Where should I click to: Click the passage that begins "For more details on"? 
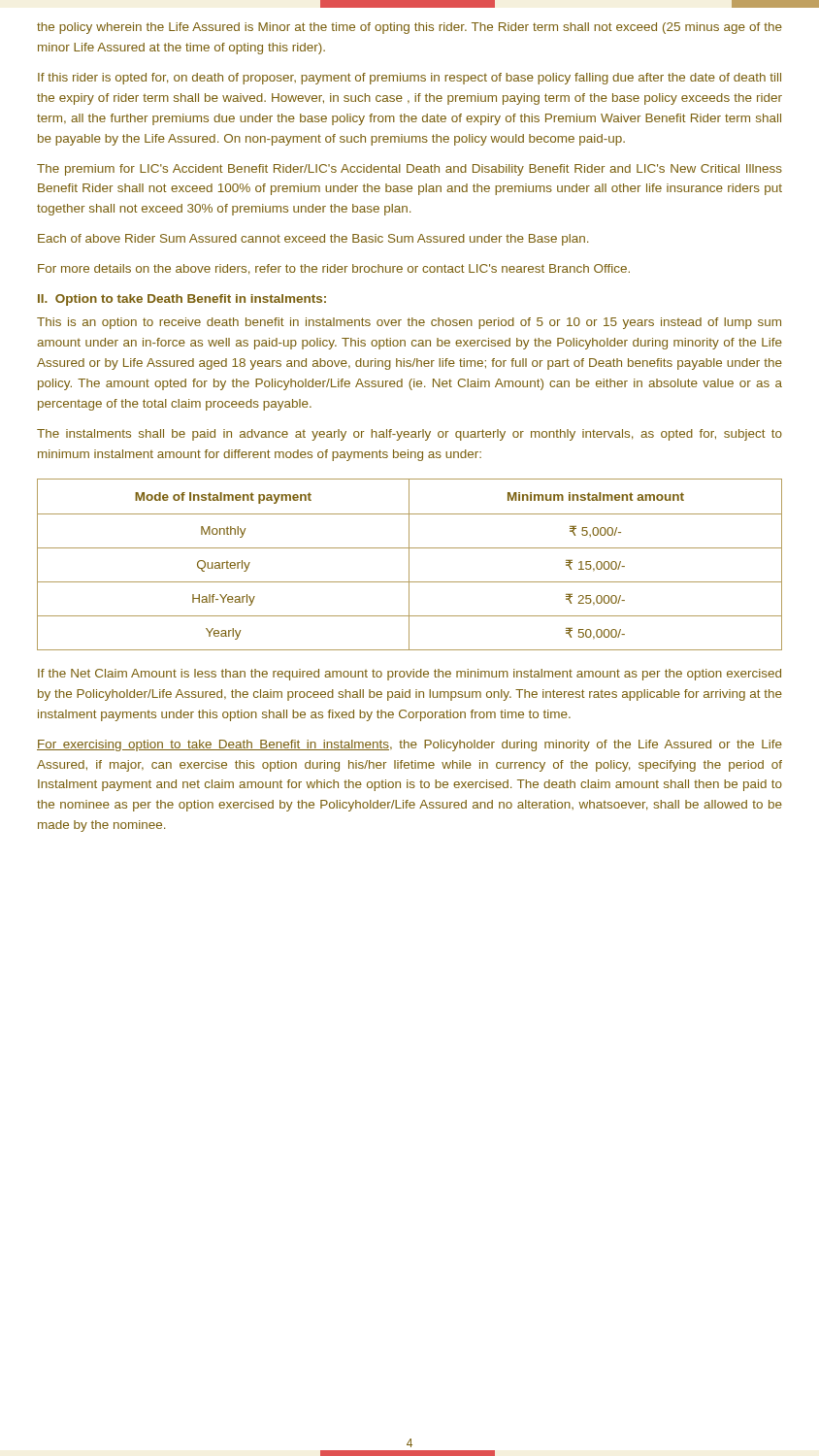tap(334, 269)
